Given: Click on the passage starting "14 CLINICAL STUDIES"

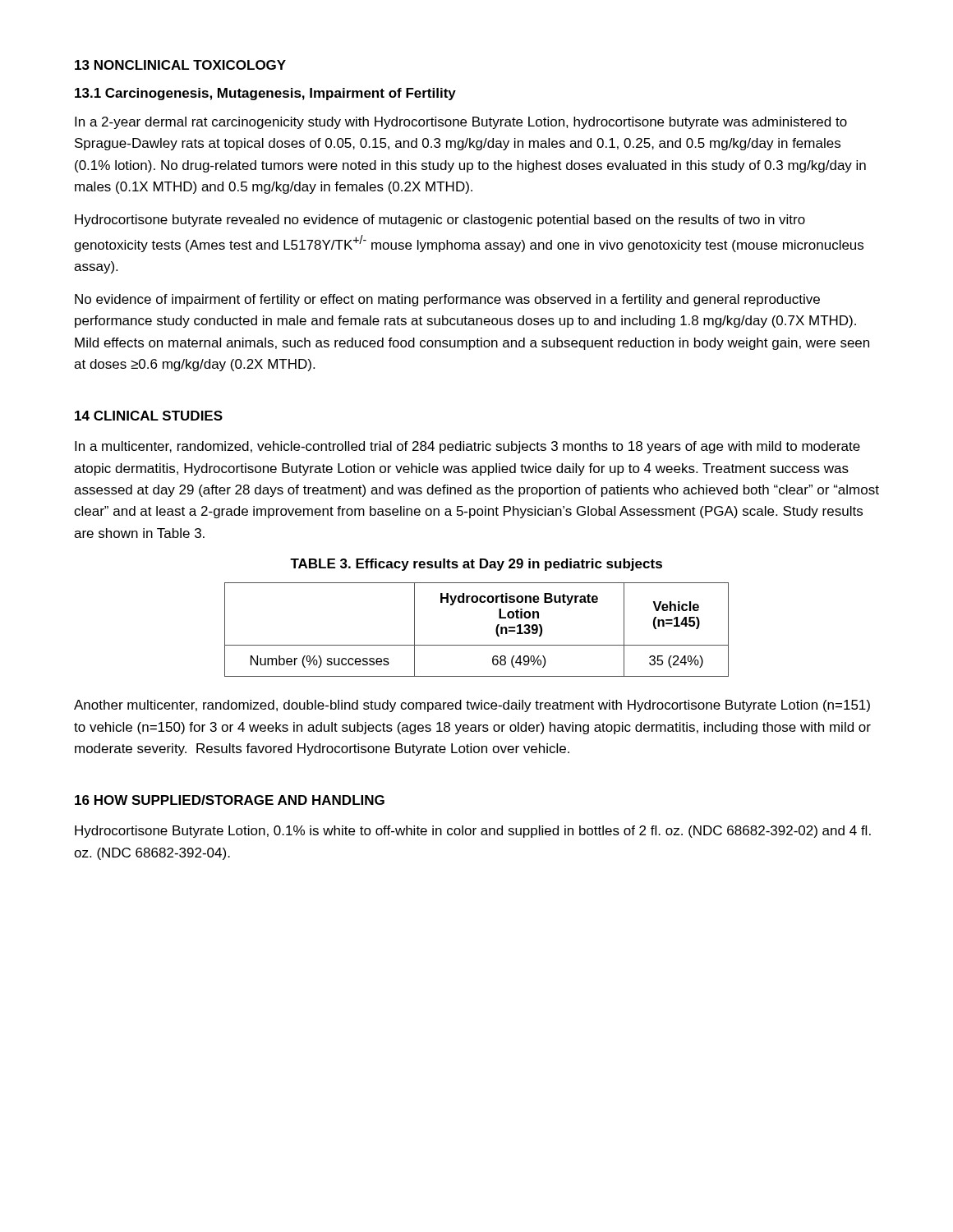Looking at the screenshot, I should click(x=148, y=416).
